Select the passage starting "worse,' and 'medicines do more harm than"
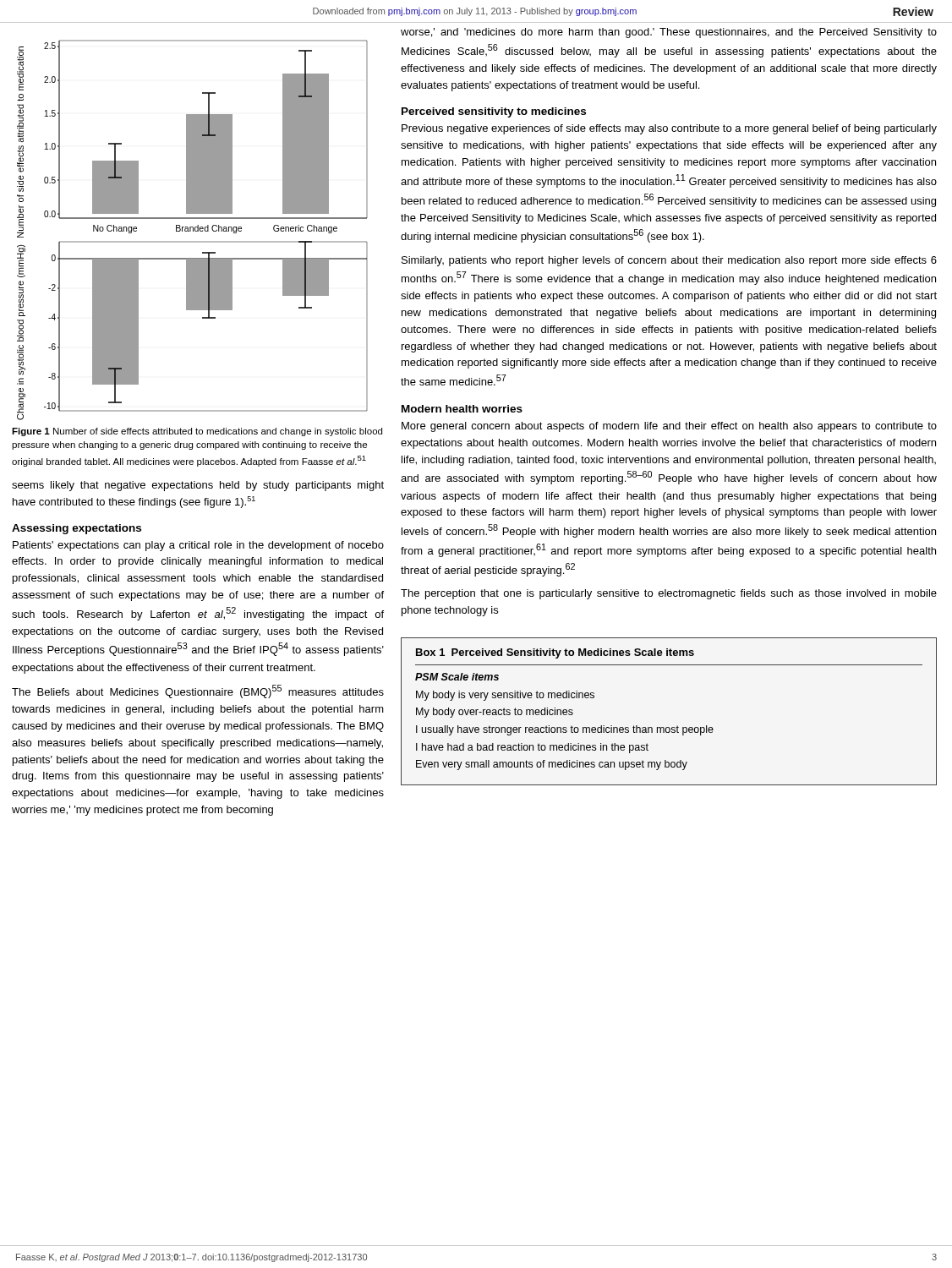Viewport: 952px width, 1268px height. pos(669,58)
